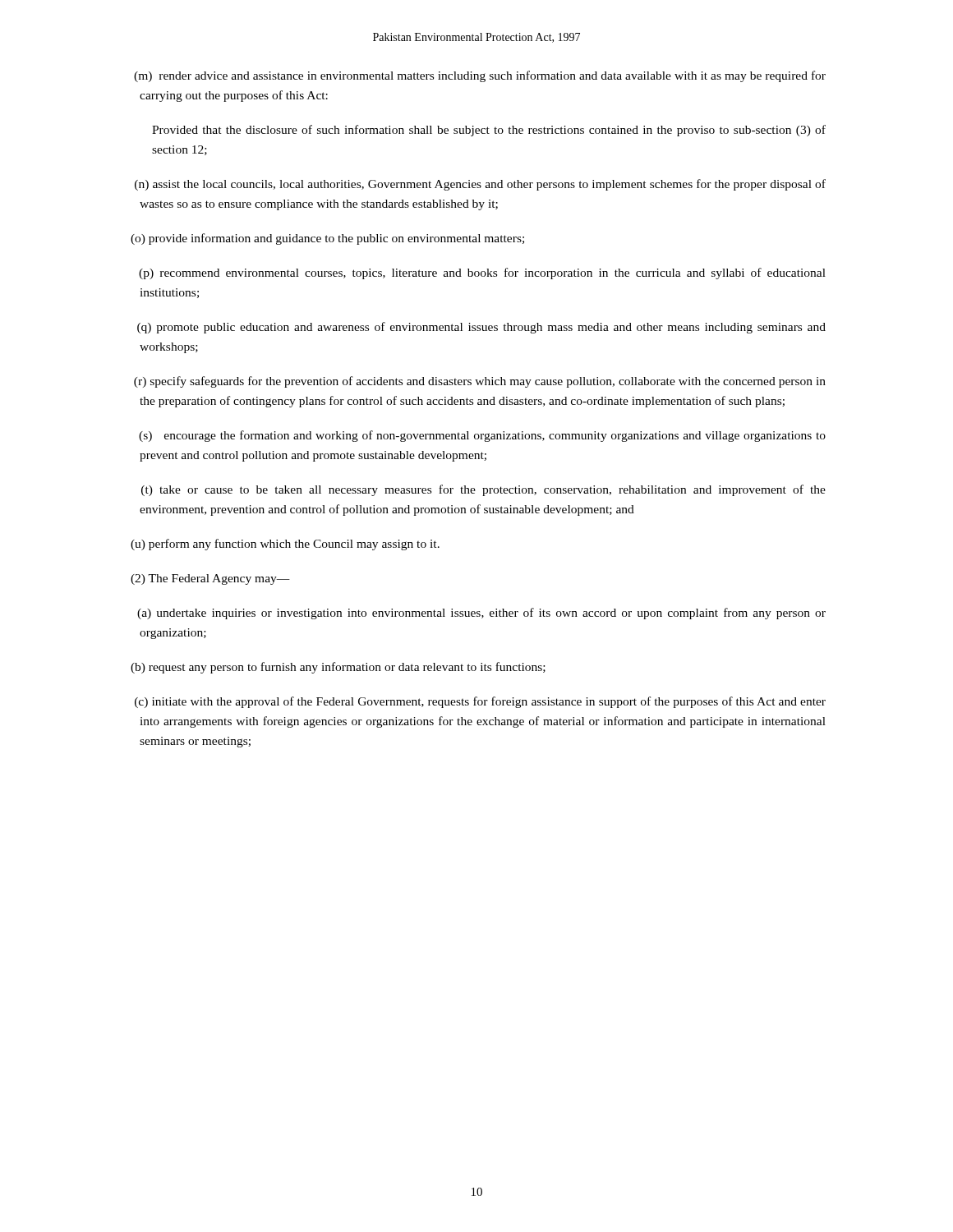The image size is (953, 1232).
Task: Find the text starting "(c) initiate with the approval of"
Action: (476, 721)
